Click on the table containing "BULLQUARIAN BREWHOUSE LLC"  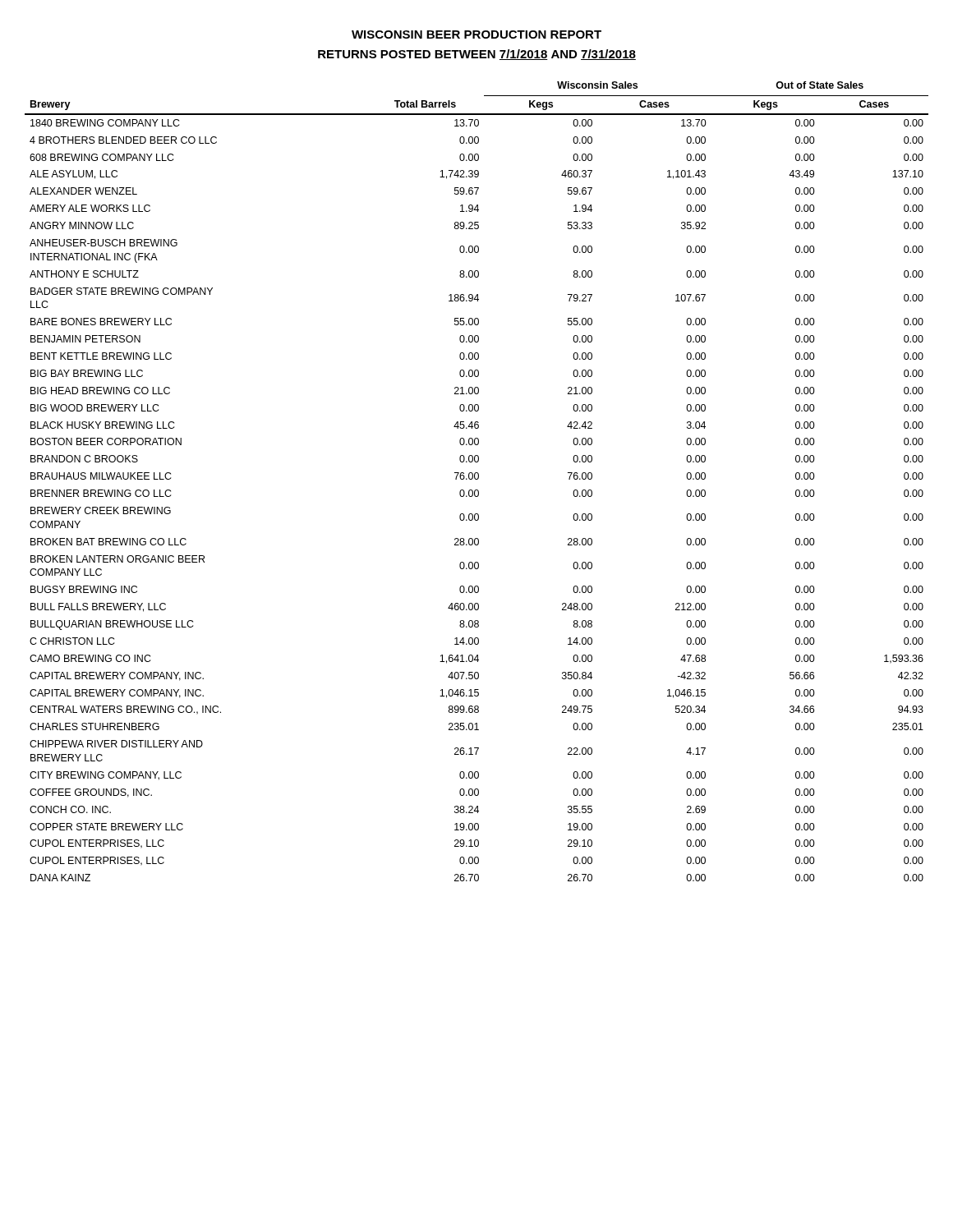tap(476, 482)
